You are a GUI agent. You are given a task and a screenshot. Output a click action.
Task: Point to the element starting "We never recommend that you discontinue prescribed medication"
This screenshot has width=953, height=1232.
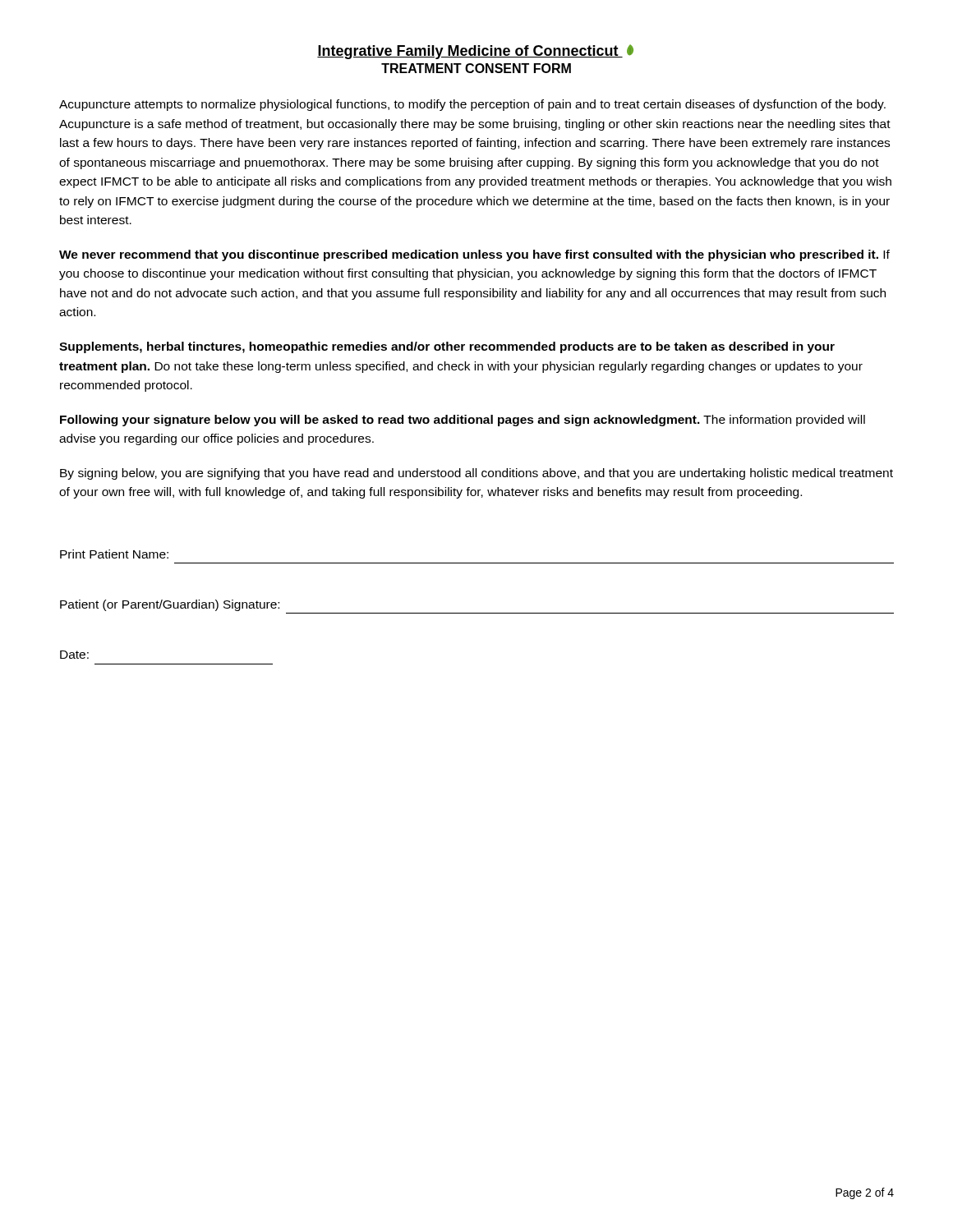pos(474,283)
